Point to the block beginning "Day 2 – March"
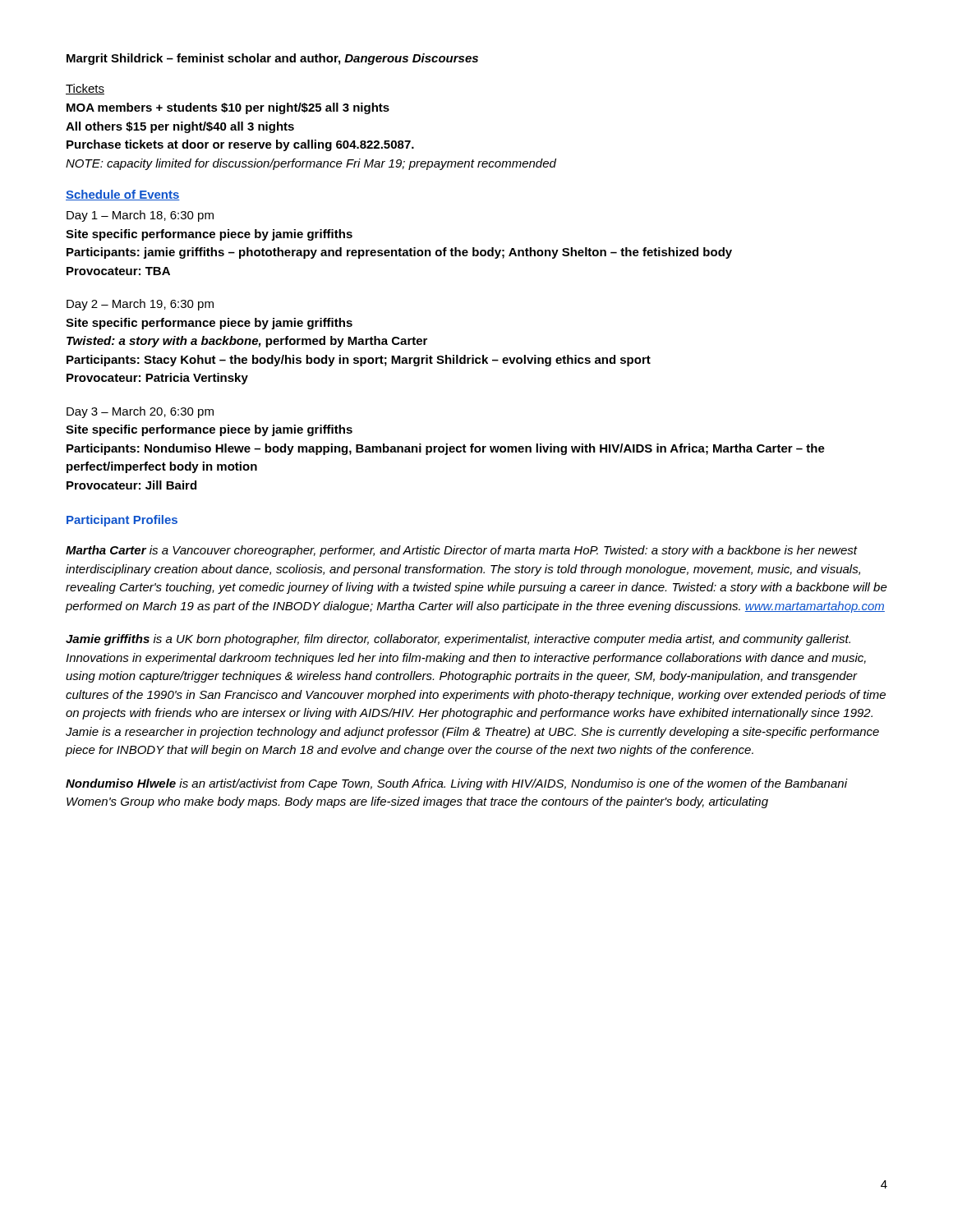Viewport: 953px width, 1232px height. [358, 340]
